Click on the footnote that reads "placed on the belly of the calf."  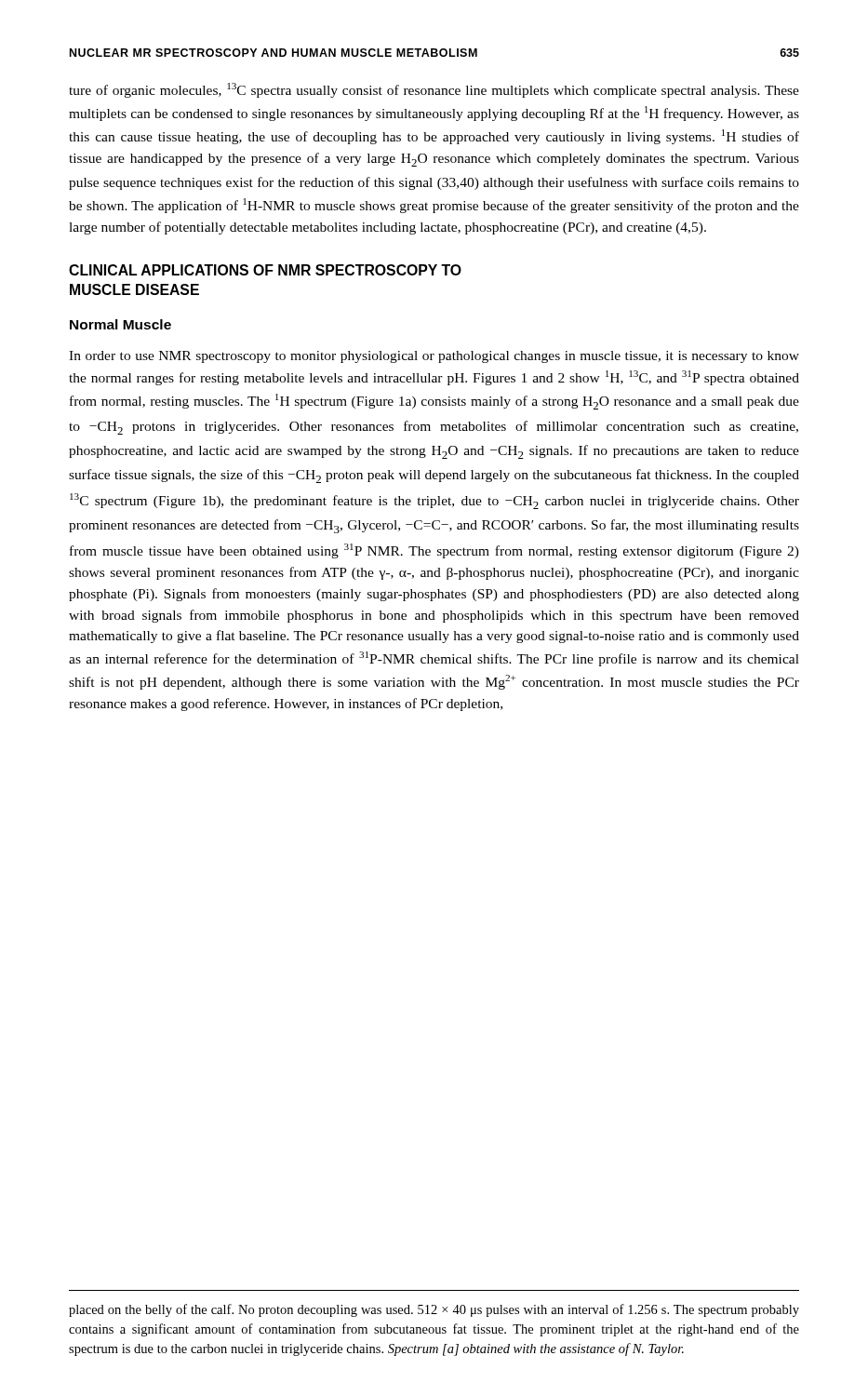click(434, 1329)
